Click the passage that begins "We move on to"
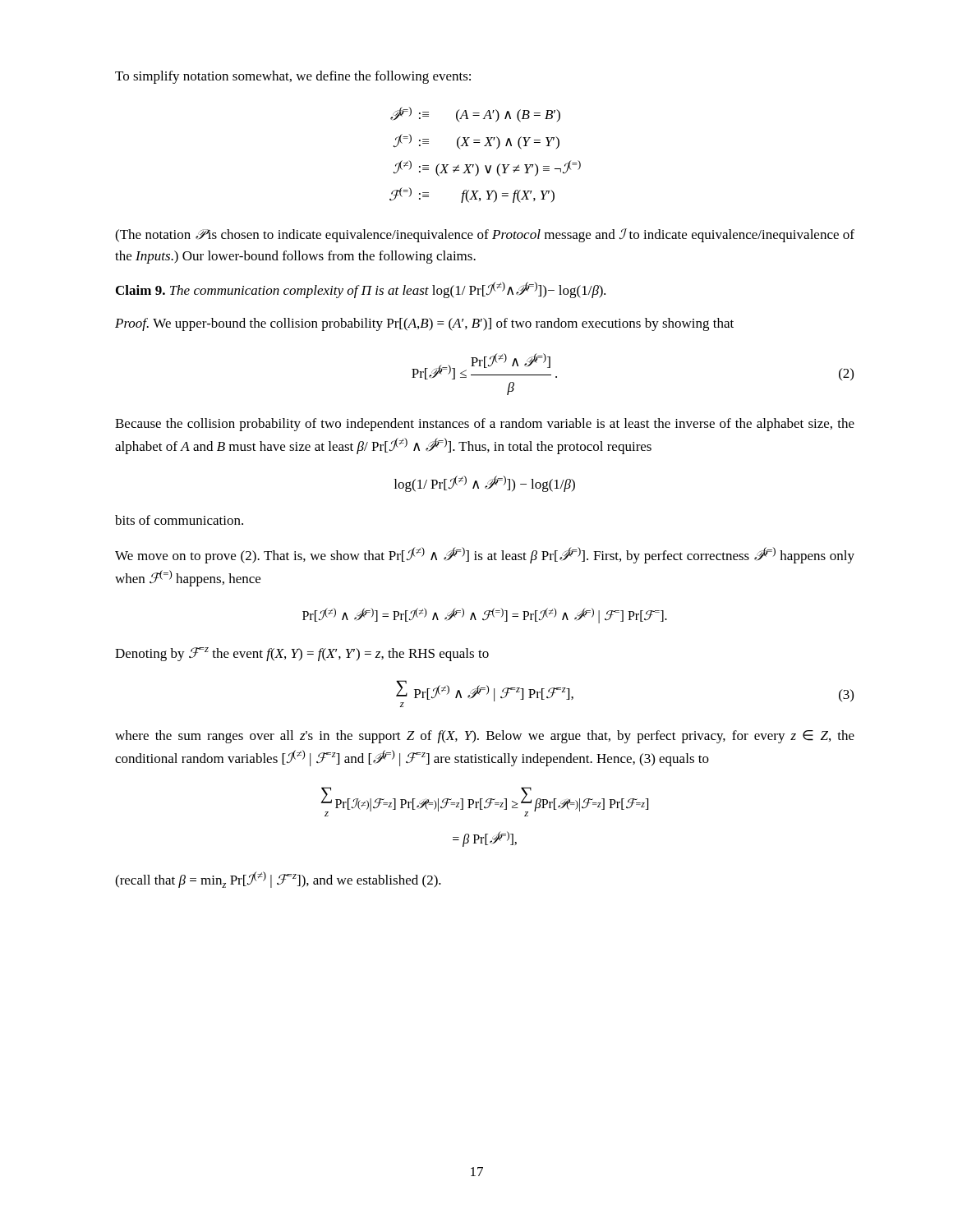Screen dimensions: 1232x953 485,565
